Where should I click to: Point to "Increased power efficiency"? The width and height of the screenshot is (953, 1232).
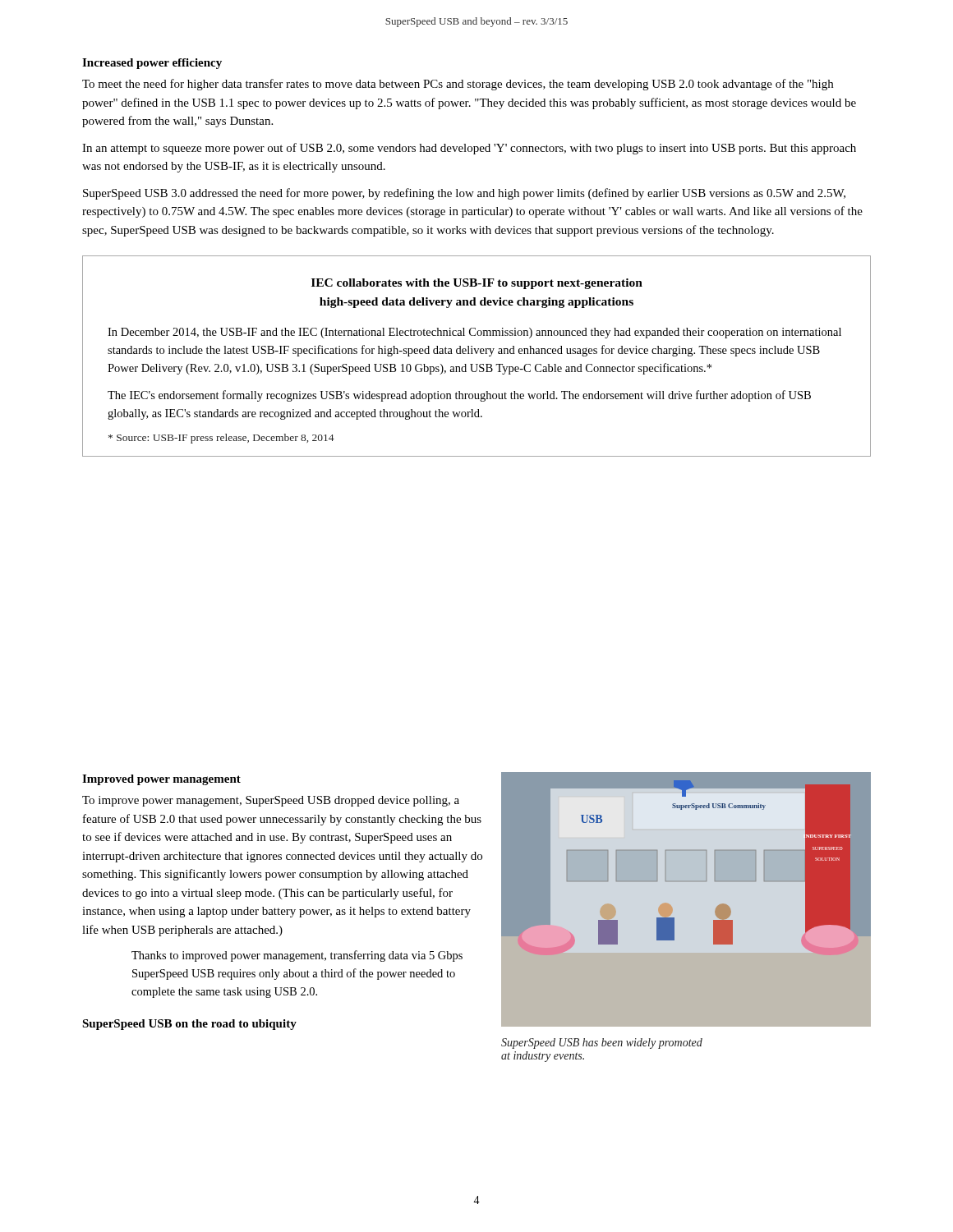[152, 62]
